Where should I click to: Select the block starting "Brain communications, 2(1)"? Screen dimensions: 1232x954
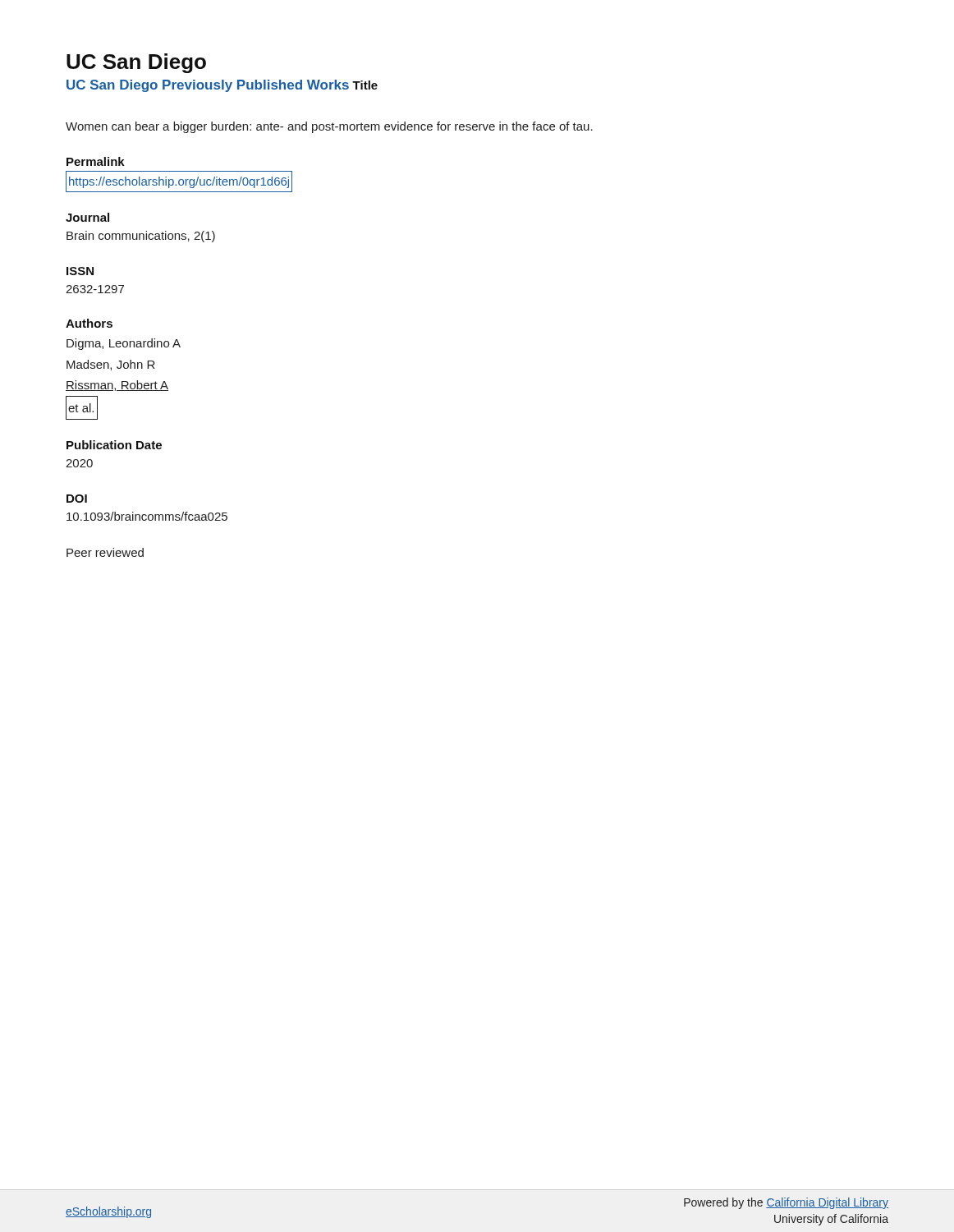(141, 236)
